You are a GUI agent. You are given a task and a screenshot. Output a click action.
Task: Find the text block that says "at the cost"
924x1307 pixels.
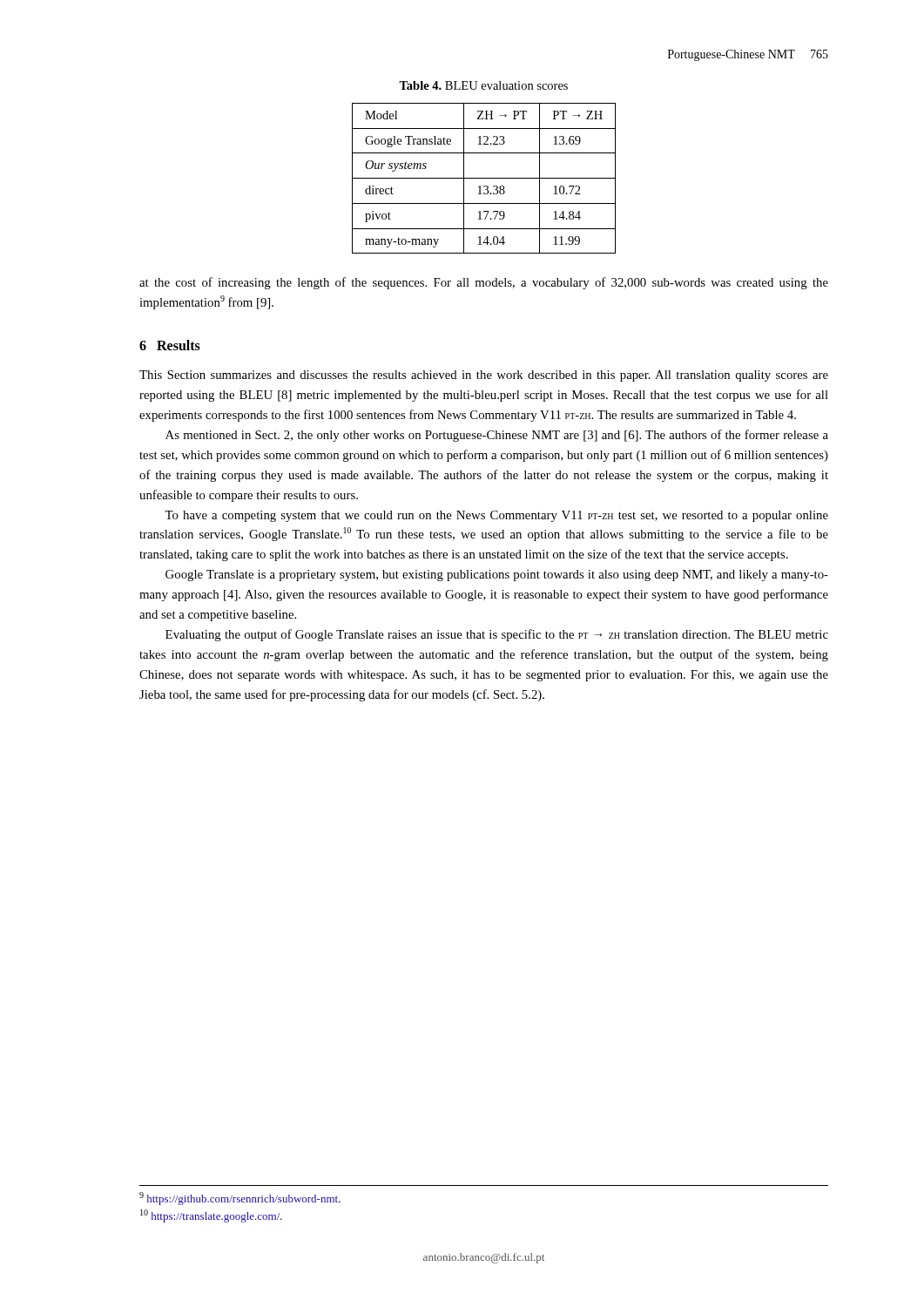point(484,293)
